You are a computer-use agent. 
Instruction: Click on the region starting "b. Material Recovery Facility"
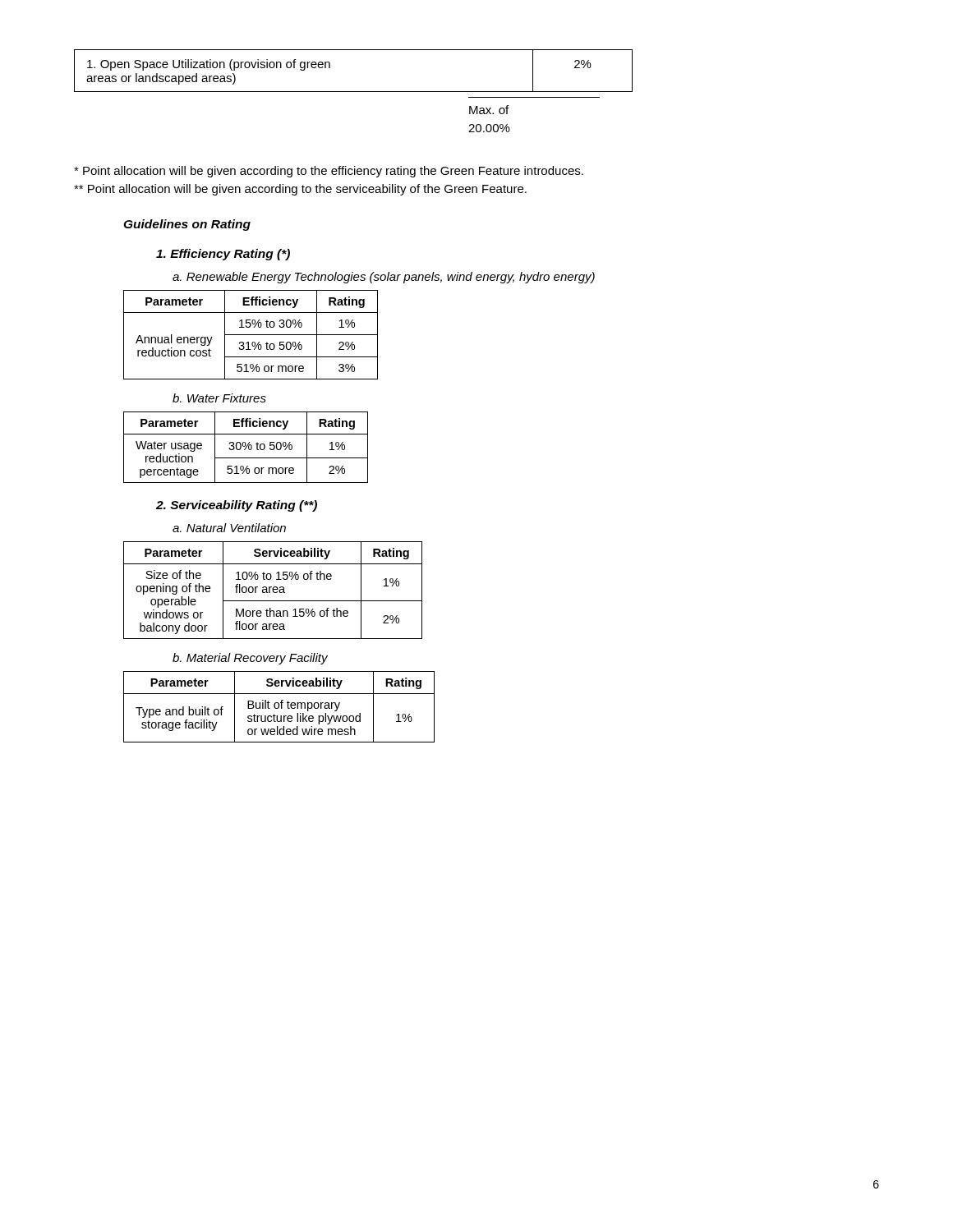coord(250,657)
